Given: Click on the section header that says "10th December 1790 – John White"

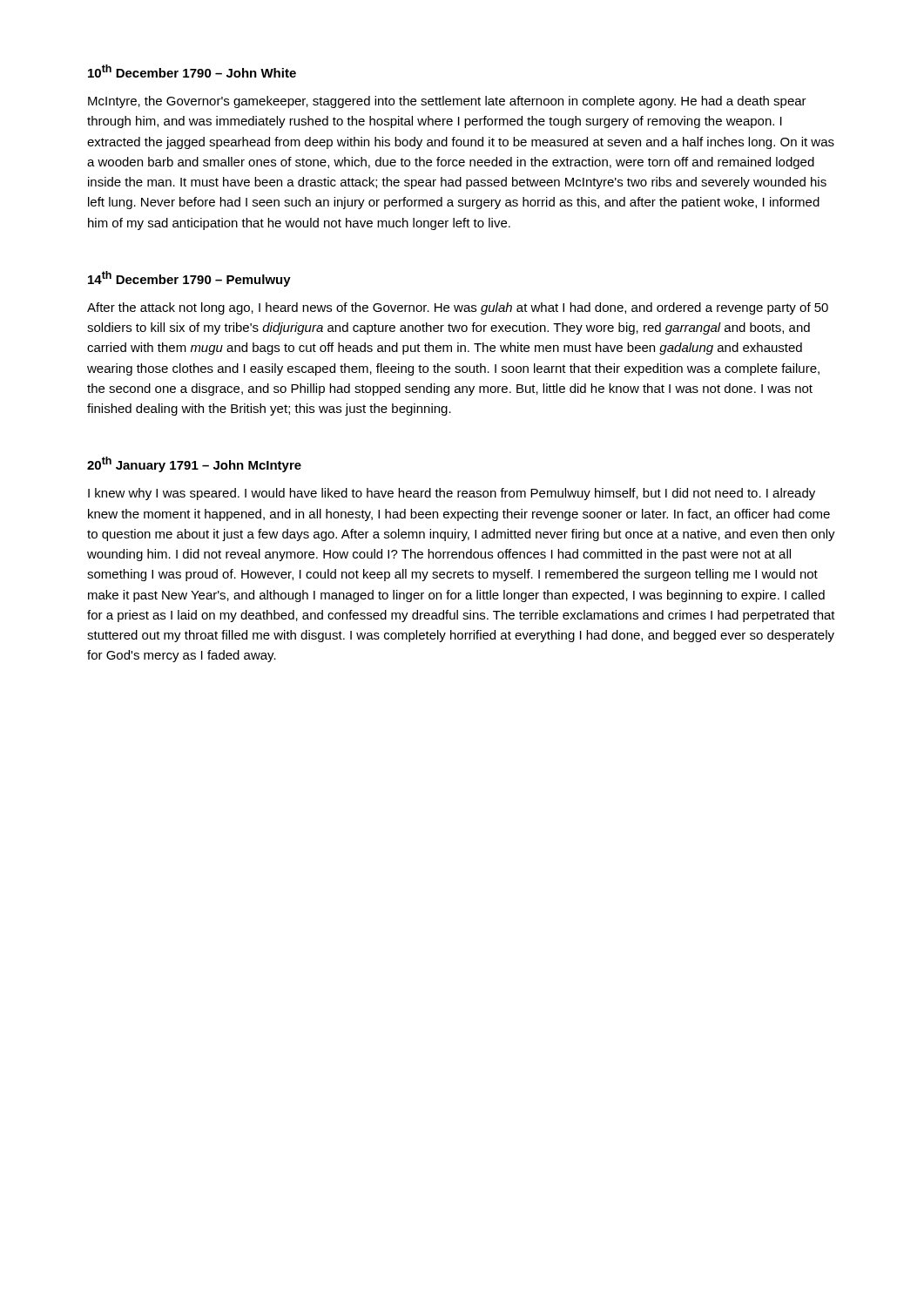Looking at the screenshot, I should (192, 71).
